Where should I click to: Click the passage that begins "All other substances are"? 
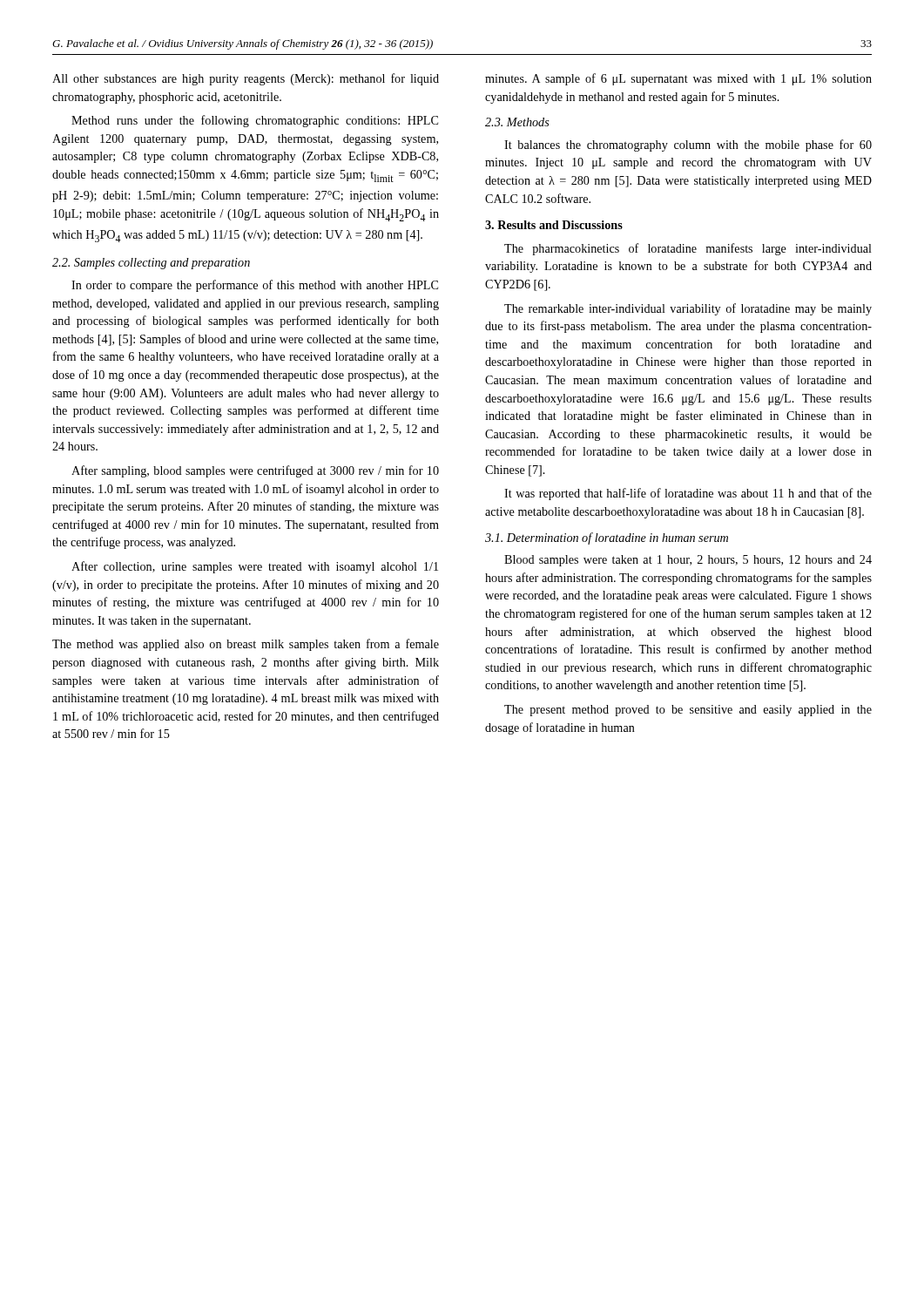pyautogui.click(x=246, y=88)
